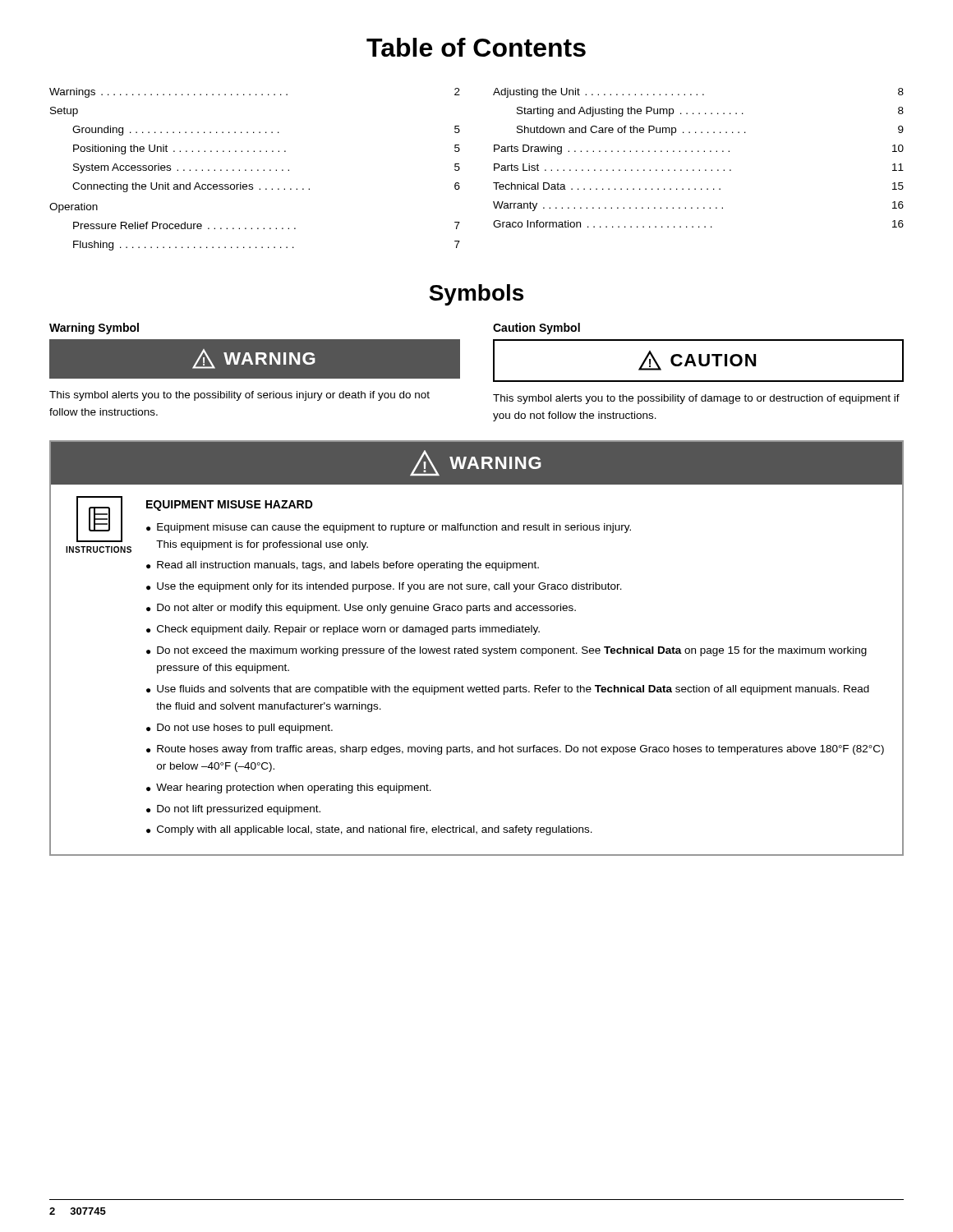The width and height of the screenshot is (953, 1232).
Task: Click the passage that begins "Read all instruction"
Action: 516,698
